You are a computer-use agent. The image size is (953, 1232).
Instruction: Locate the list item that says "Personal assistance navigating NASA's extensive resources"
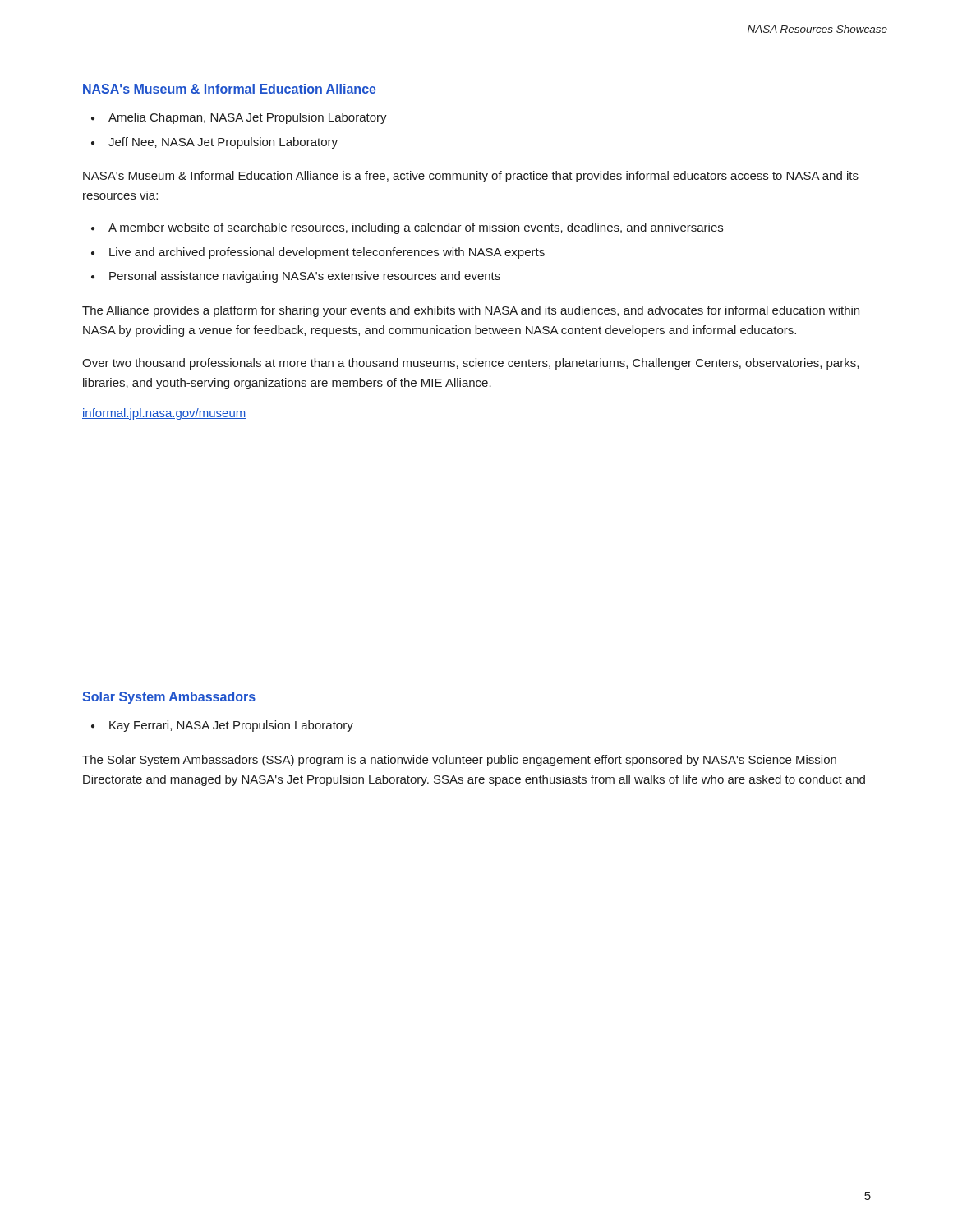point(305,276)
